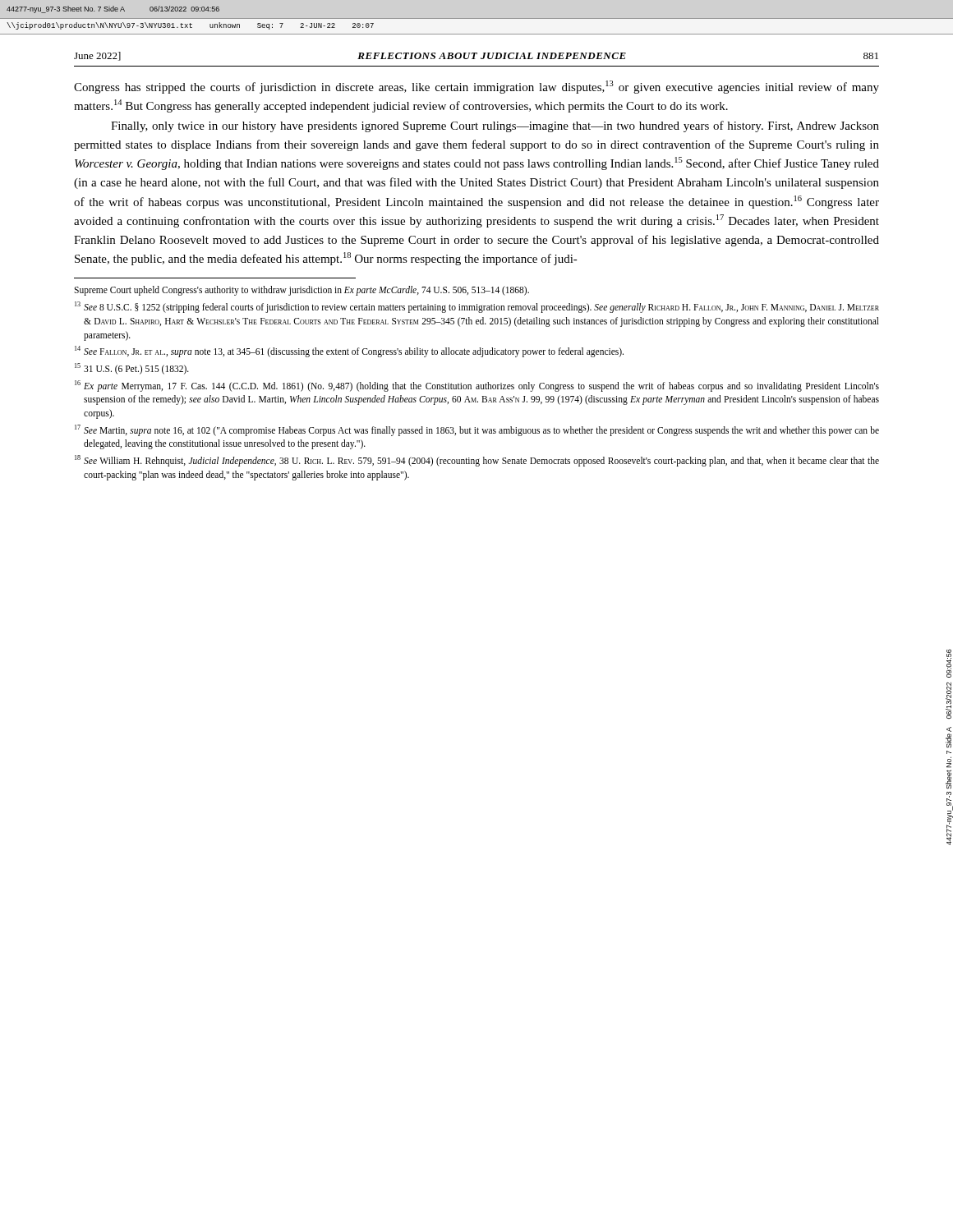Select the text block containing "Congress has stripped"
The image size is (953, 1232).
tap(476, 97)
